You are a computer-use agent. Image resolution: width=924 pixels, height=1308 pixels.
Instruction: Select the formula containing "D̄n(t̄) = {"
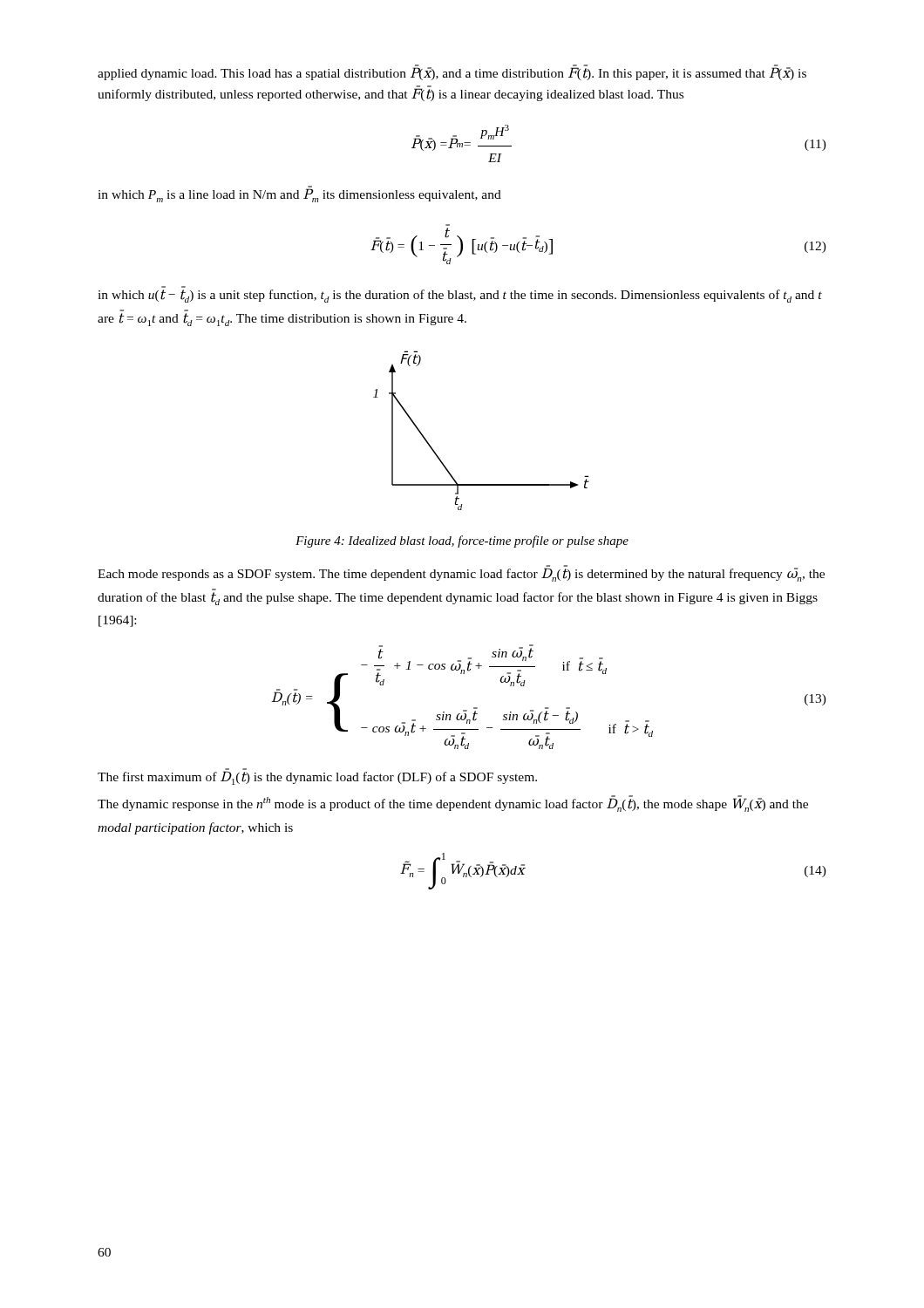pyautogui.click(x=549, y=698)
